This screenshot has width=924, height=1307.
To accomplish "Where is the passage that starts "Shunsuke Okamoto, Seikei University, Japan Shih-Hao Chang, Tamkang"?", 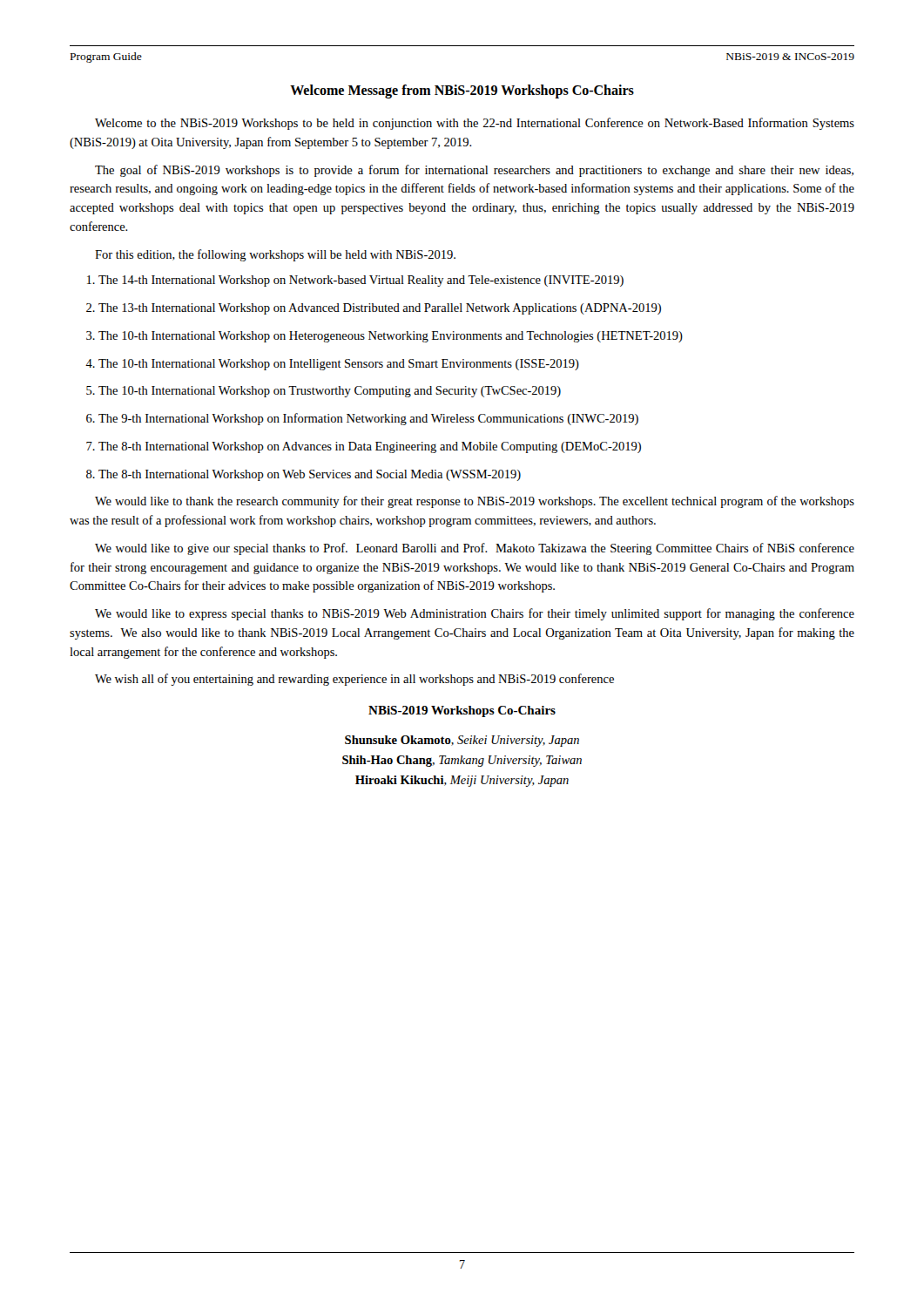I will [462, 760].
